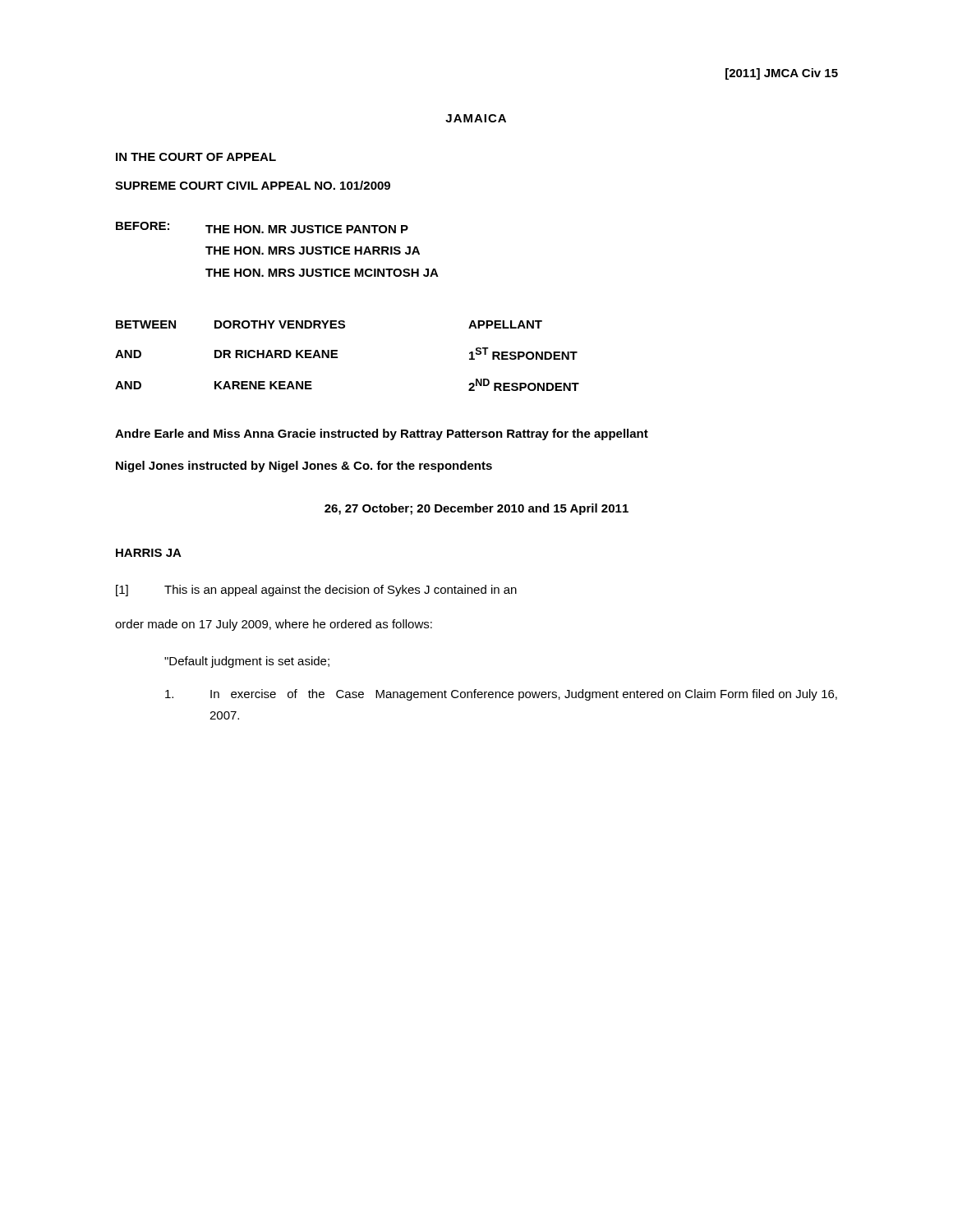Screen dimensions: 1232x953
Task: Navigate to the element starting "26, 27 October; 20 December"
Action: tap(476, 508)
